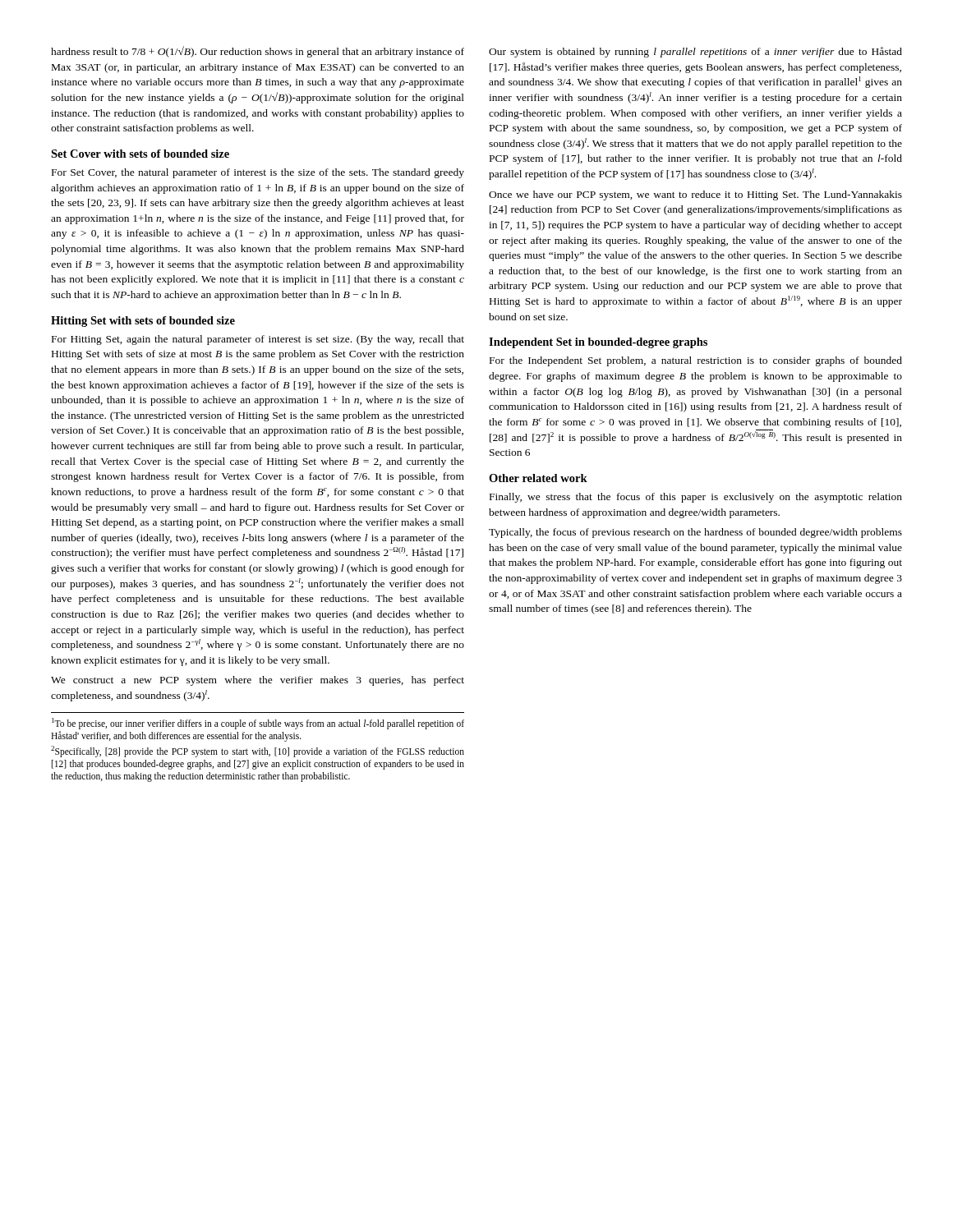Find the text starting "For Set Cover, the natural parameter of"

[x=258, y=234]
